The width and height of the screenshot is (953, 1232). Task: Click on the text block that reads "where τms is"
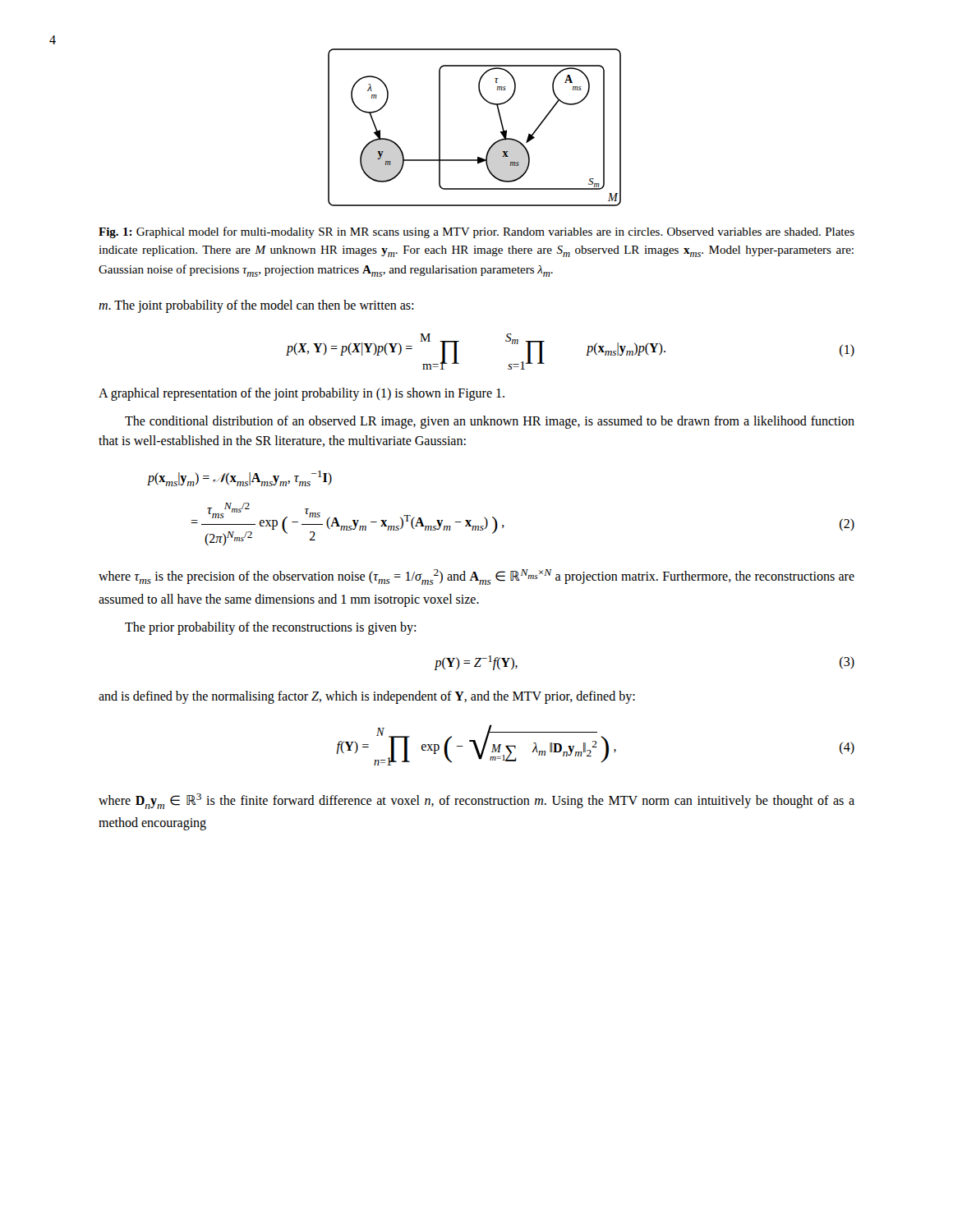click(x=476, y=586)
